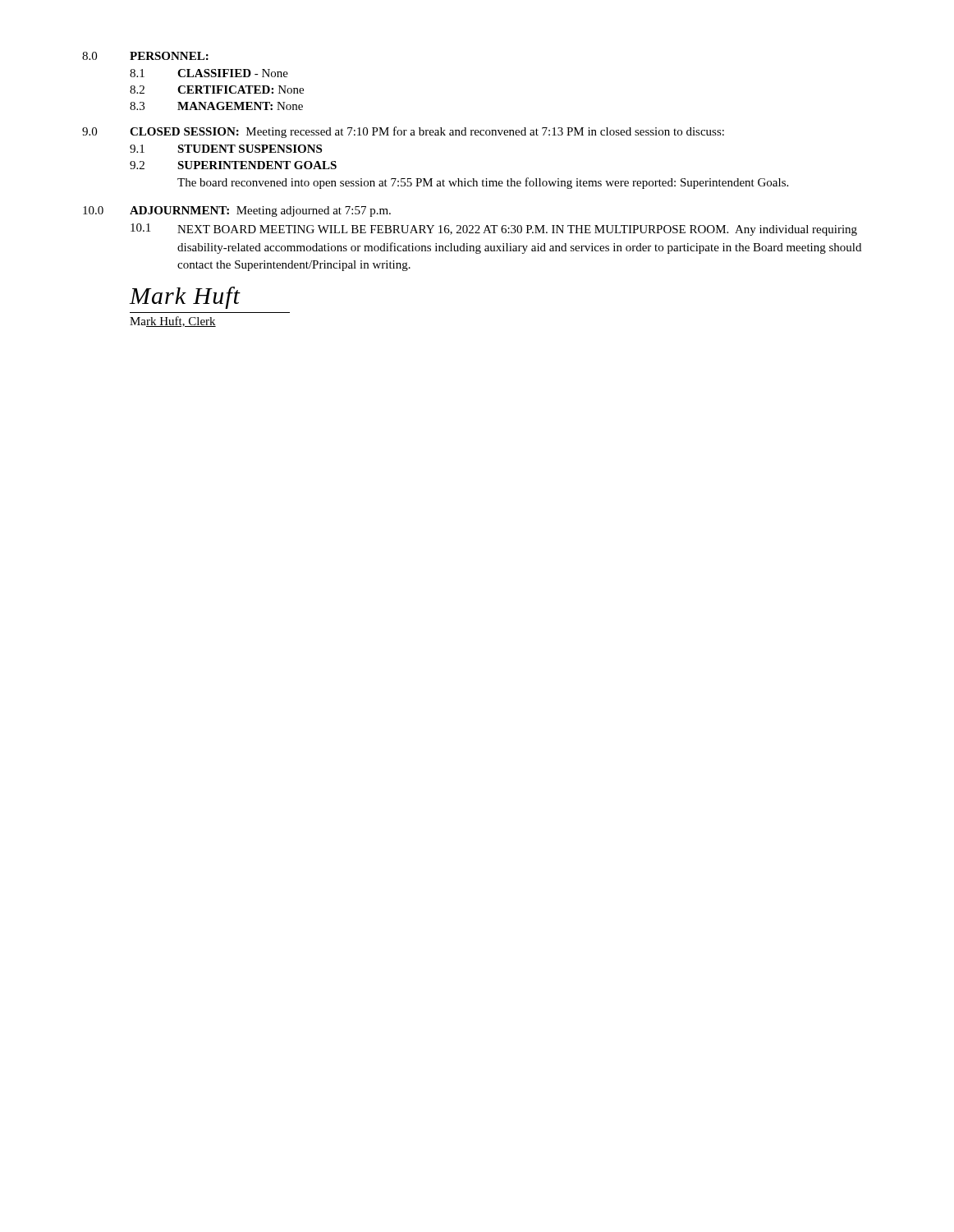The image size is (954, 1232).
Task: Select the passage starting "8.0 PERSONNEL:"
Action: (146, 56)
